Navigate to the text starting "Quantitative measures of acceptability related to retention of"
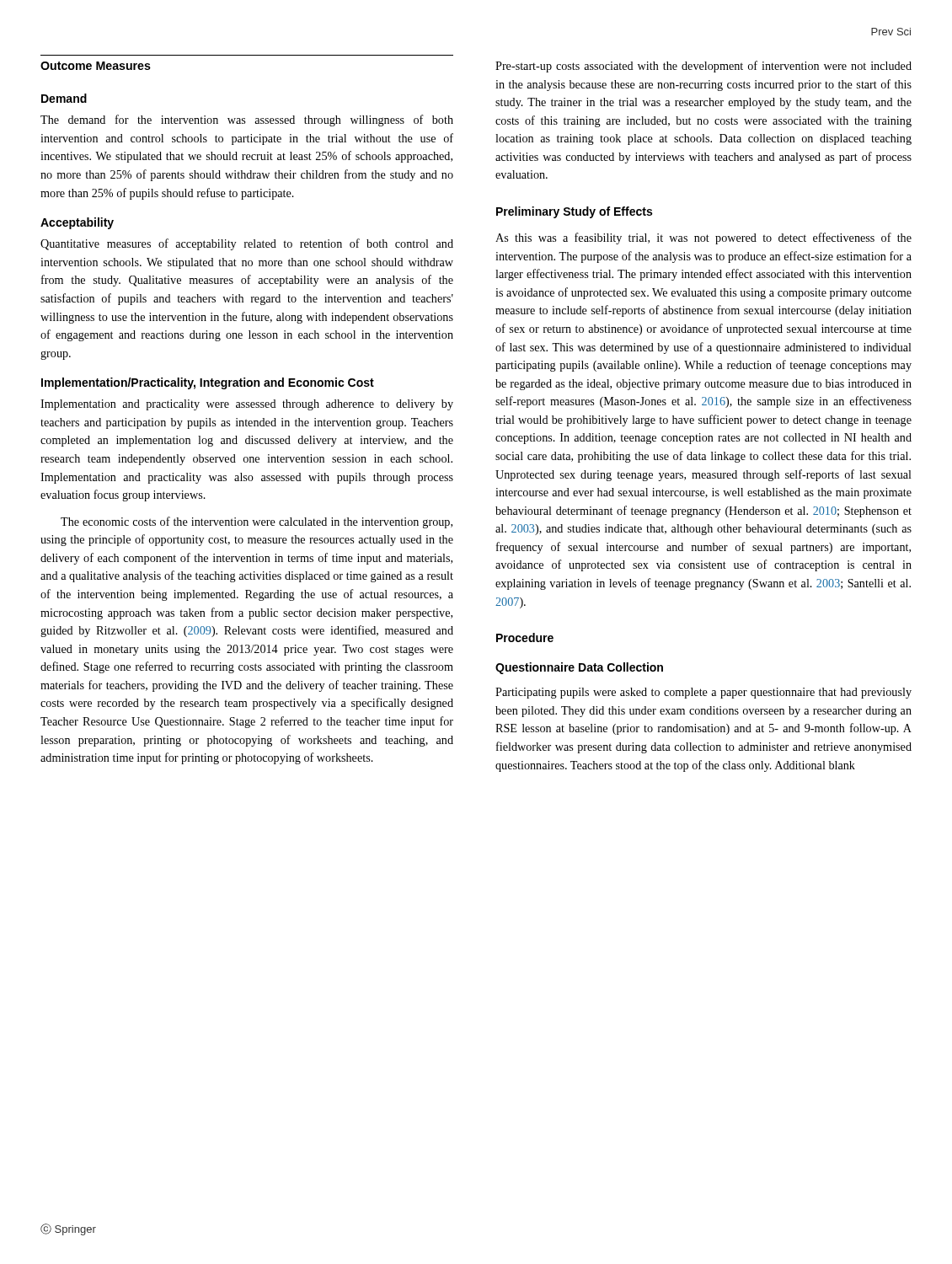Screen dimensions: 1264x952 (247, 298)
